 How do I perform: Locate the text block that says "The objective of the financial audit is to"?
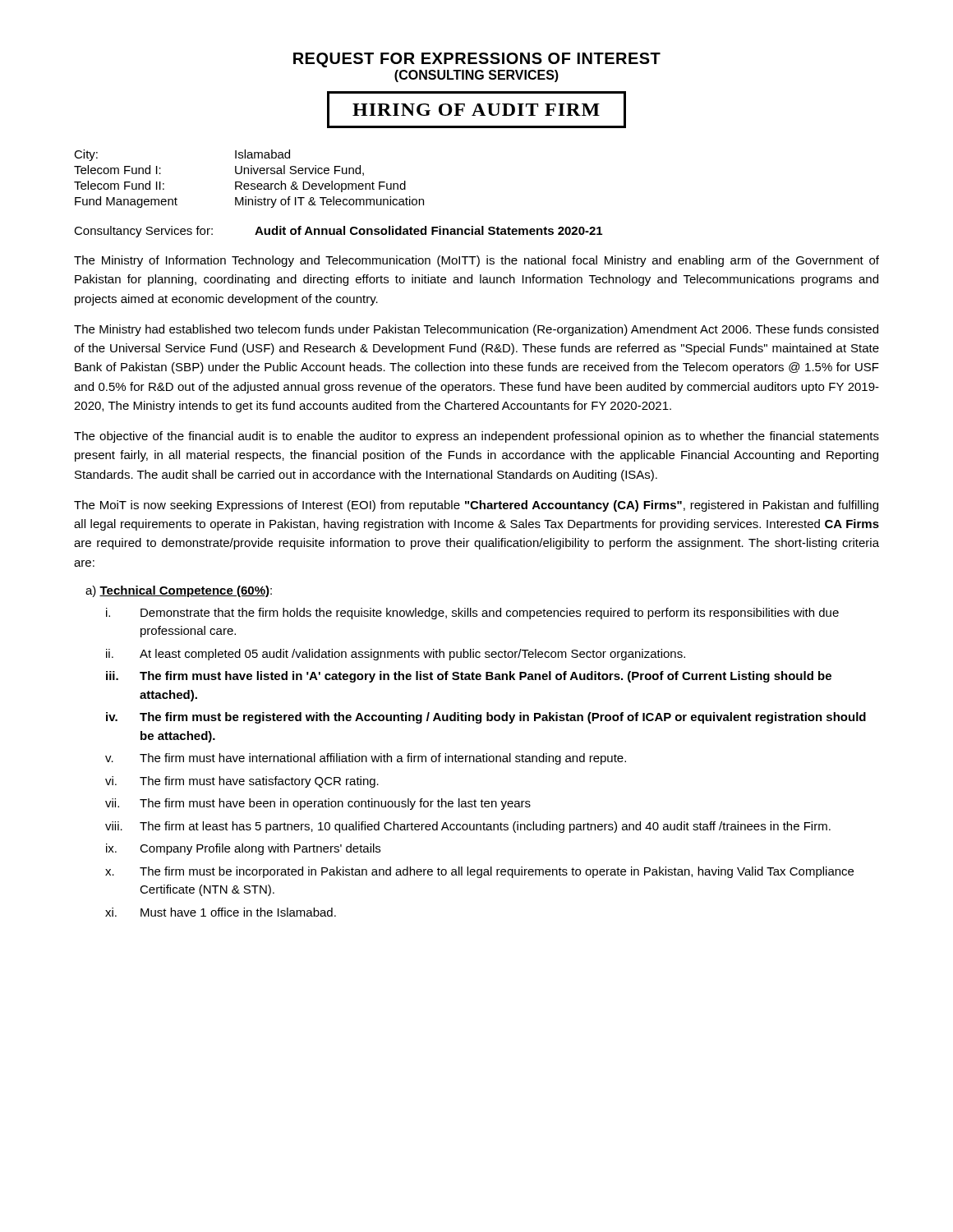coord(476,455)
